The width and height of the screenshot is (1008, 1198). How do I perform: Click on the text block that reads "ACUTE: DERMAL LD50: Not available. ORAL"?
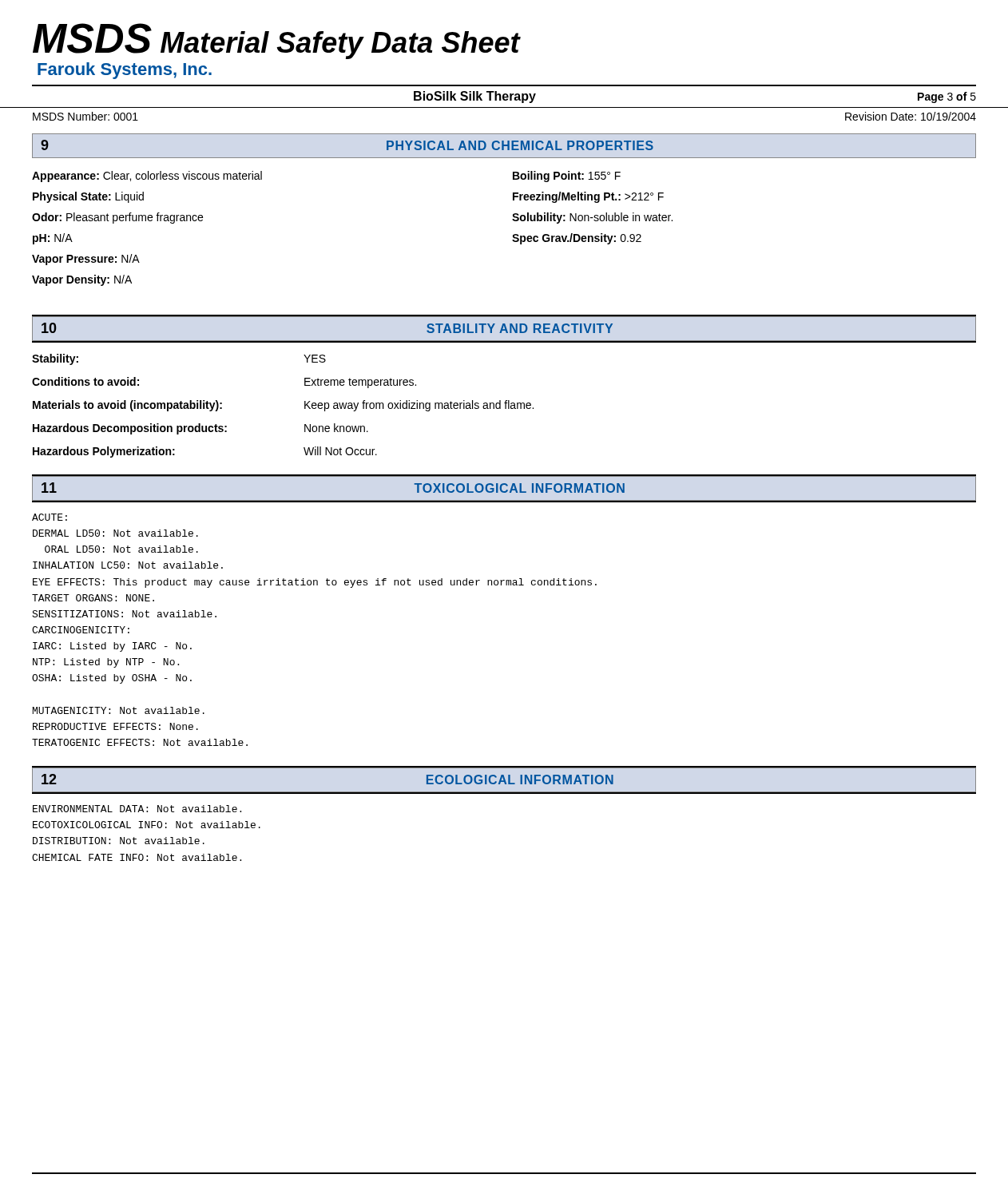tap(50, 517)
